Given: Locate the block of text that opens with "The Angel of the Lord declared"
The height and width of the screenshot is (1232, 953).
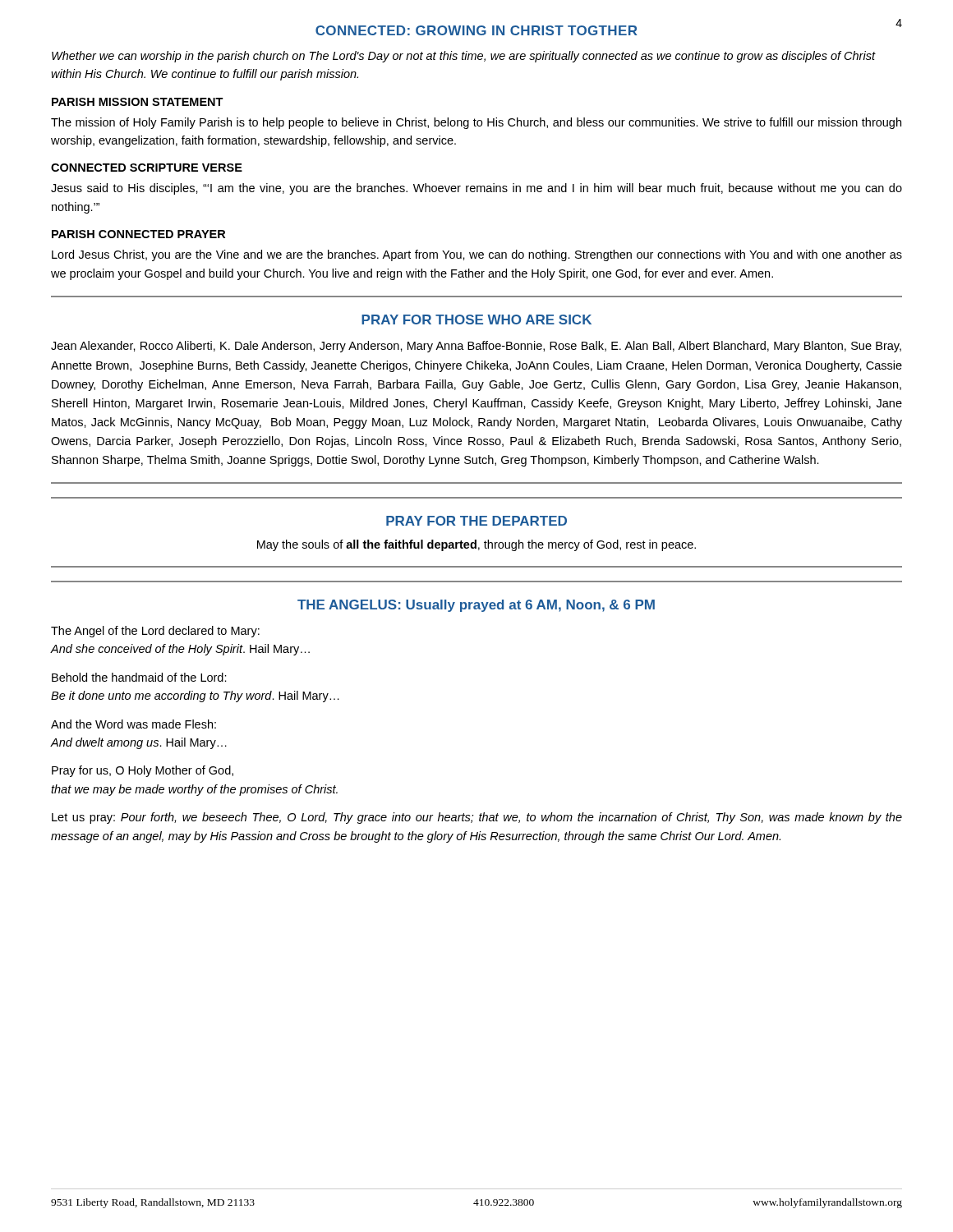Looking at the screenshot, I should click(x=155, y=632).
